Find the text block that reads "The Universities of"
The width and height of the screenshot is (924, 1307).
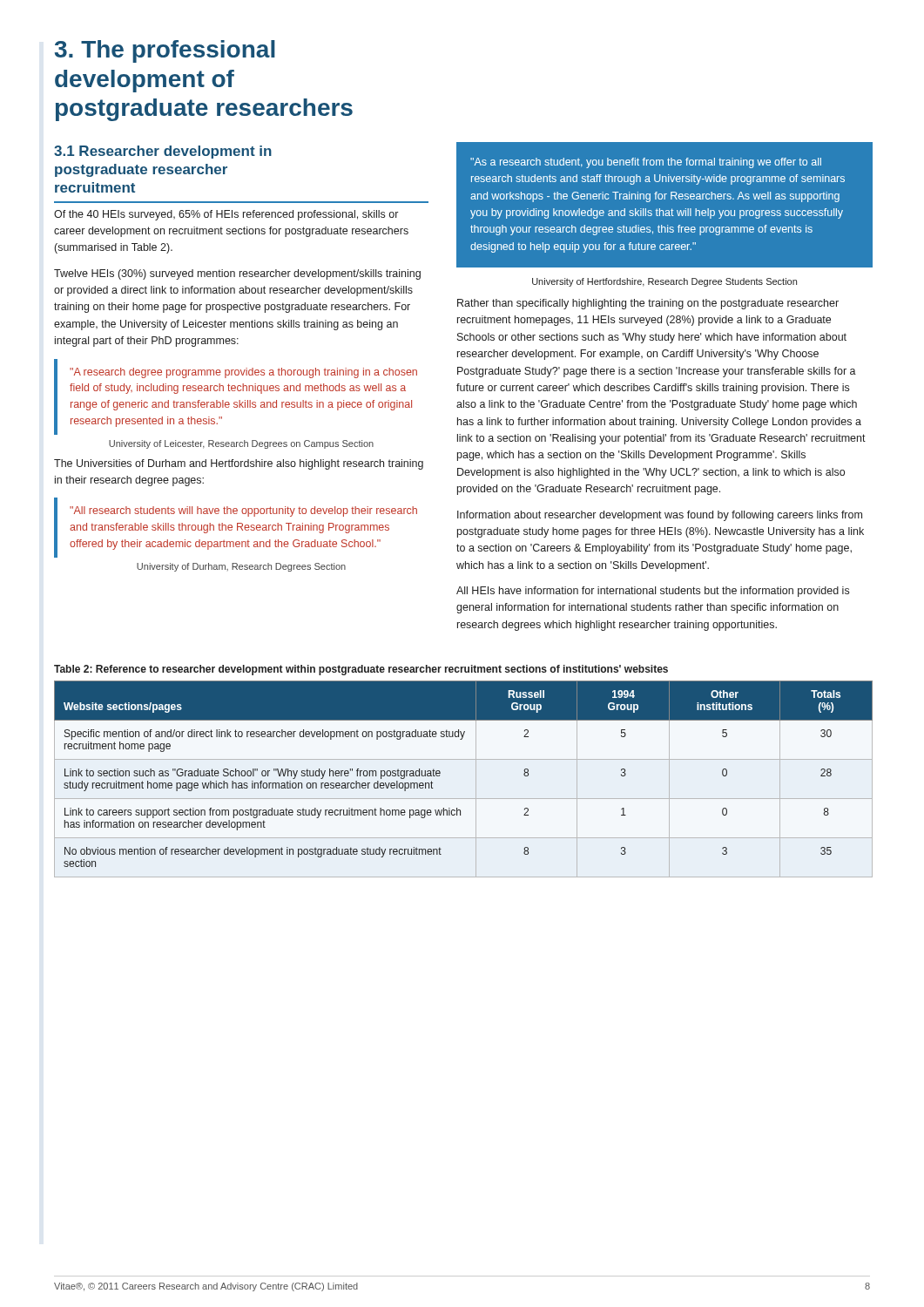tap(239, 472)
